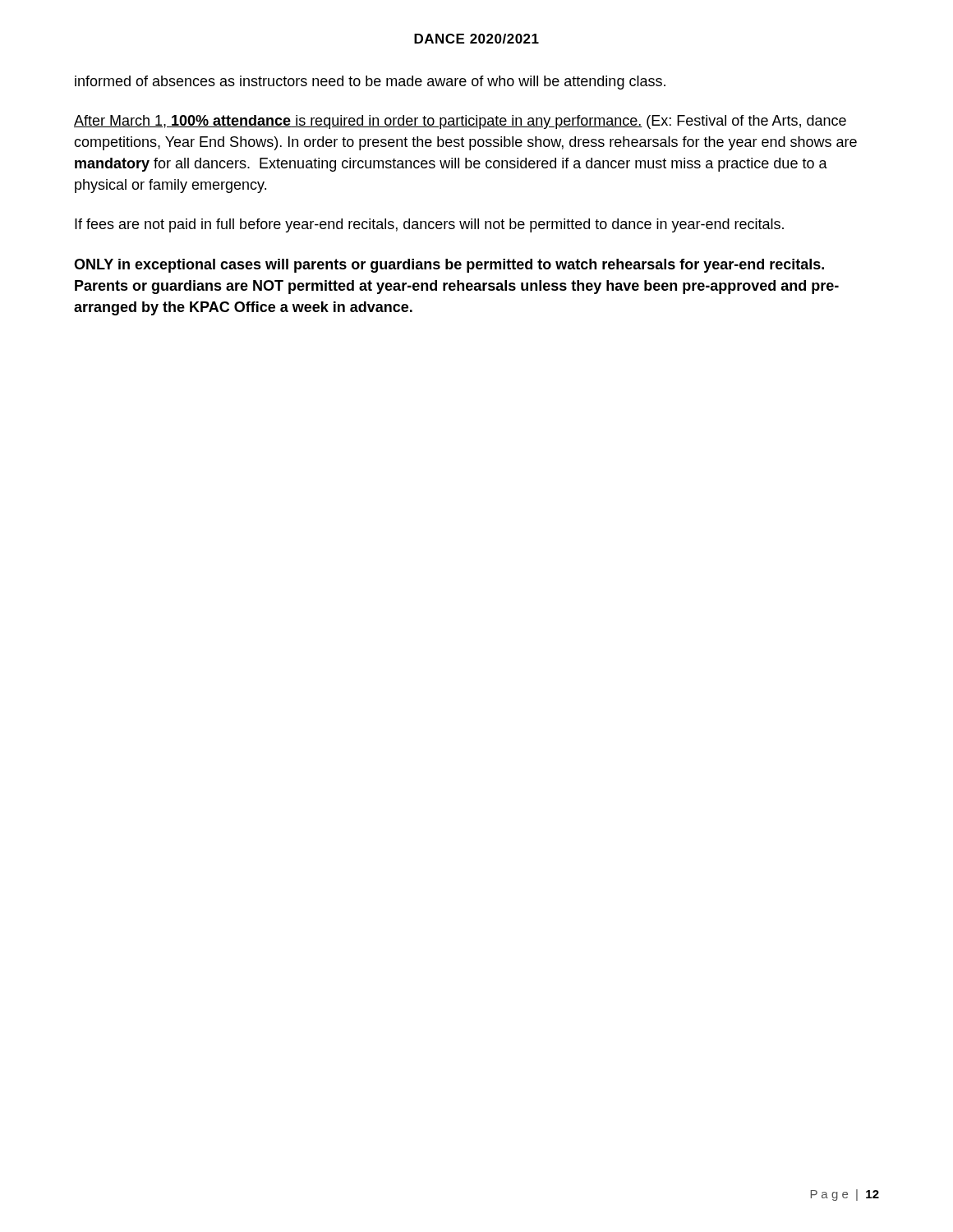Click the passage that begins "After March 1, 100% attendance is required in"

click(466, 153)
